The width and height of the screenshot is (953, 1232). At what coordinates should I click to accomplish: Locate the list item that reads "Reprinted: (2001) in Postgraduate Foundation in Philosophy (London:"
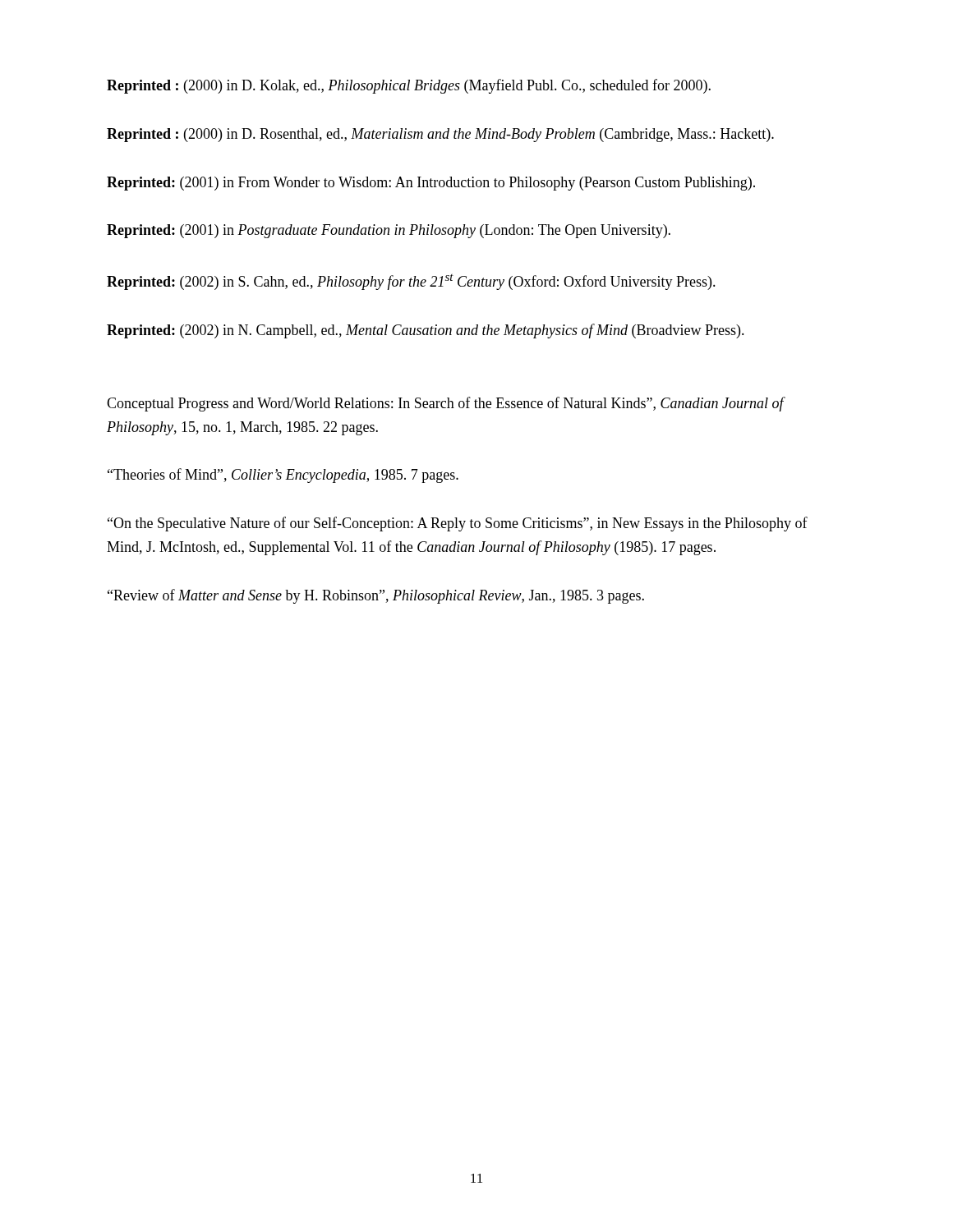pyautogui.click(x=389, y=230)
